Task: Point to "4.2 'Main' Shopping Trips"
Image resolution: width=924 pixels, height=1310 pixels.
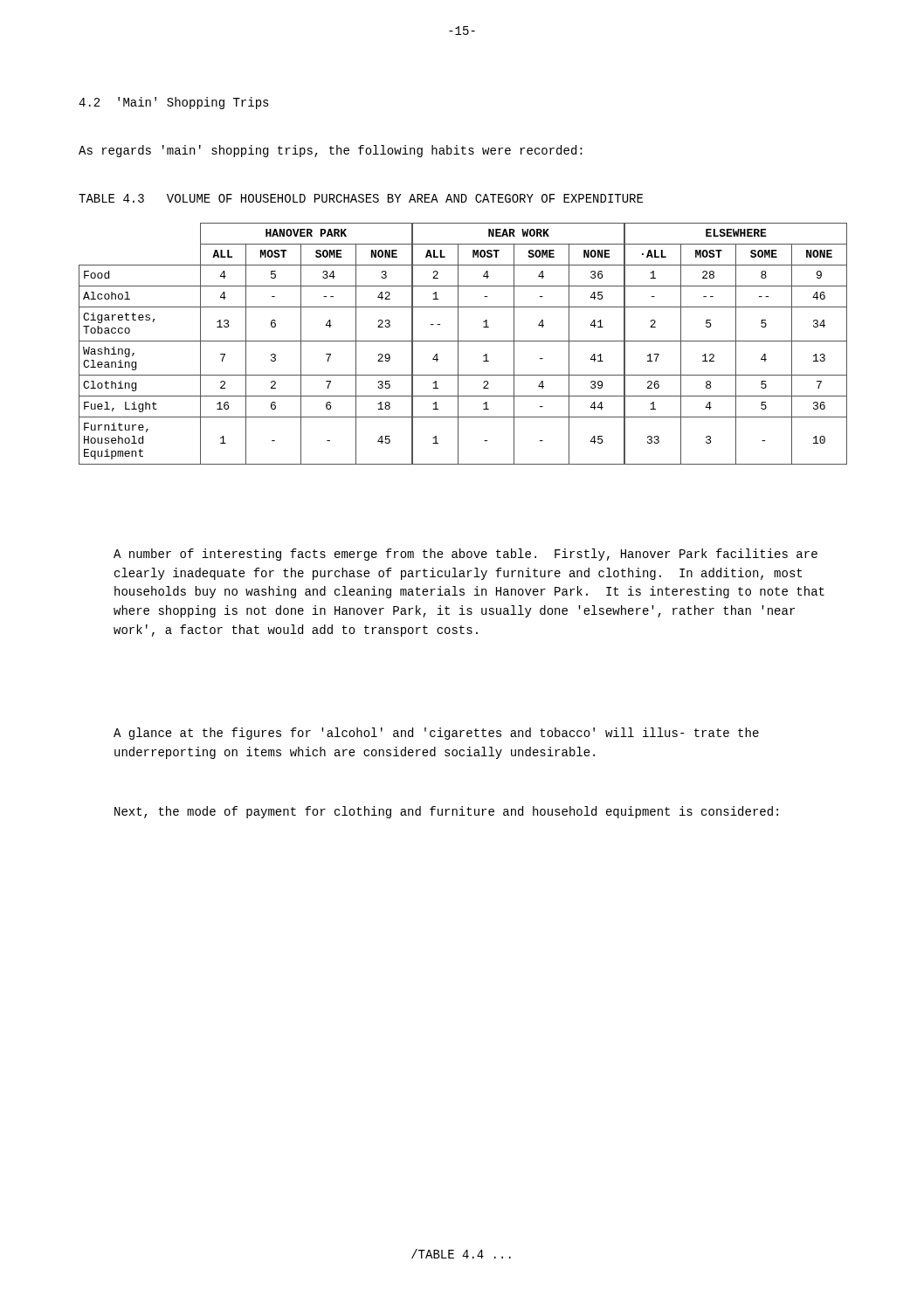Action: coord(174,103)
